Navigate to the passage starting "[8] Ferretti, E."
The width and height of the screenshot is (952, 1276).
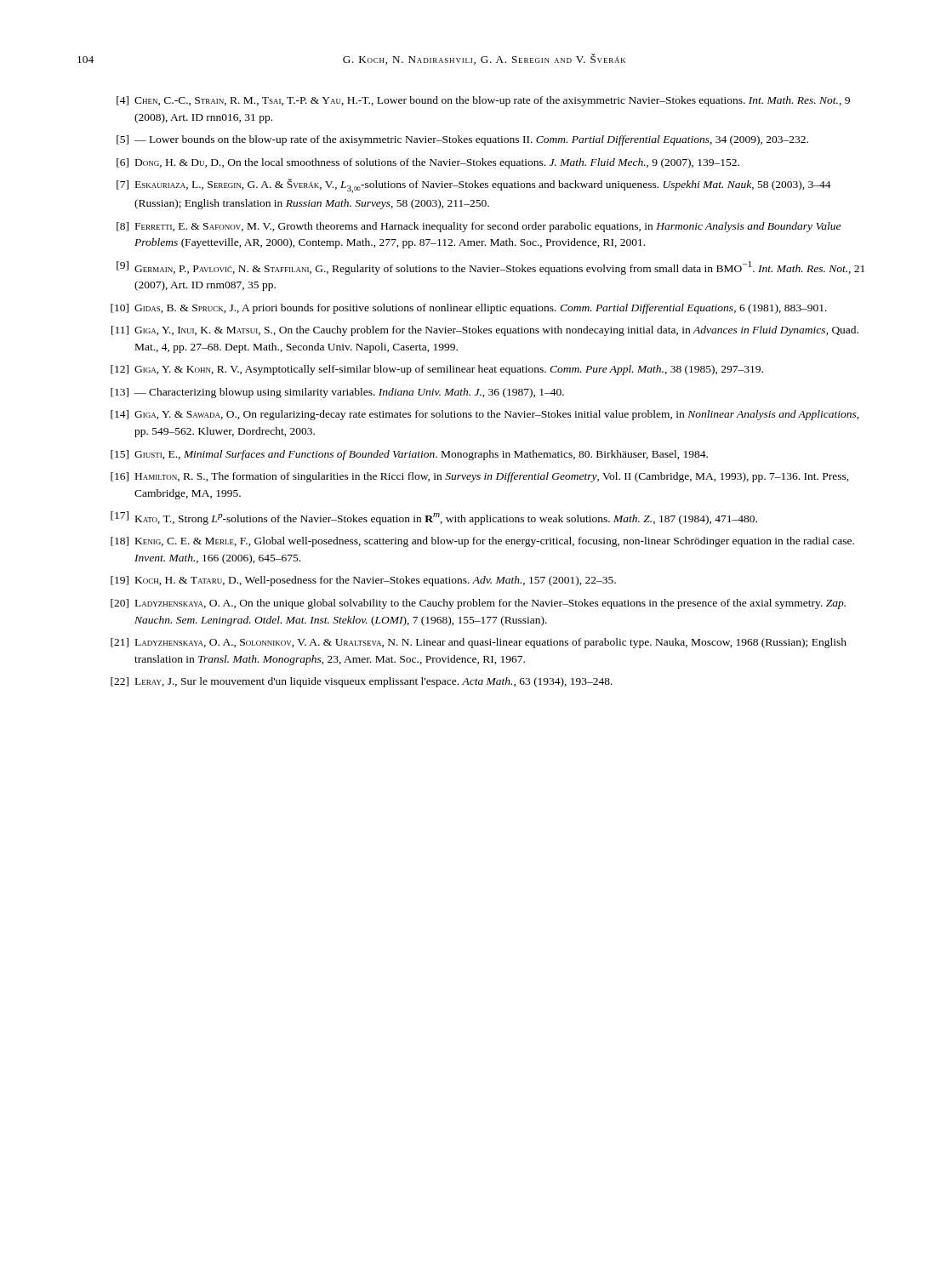pyautogui.click(x=480, y=234)
